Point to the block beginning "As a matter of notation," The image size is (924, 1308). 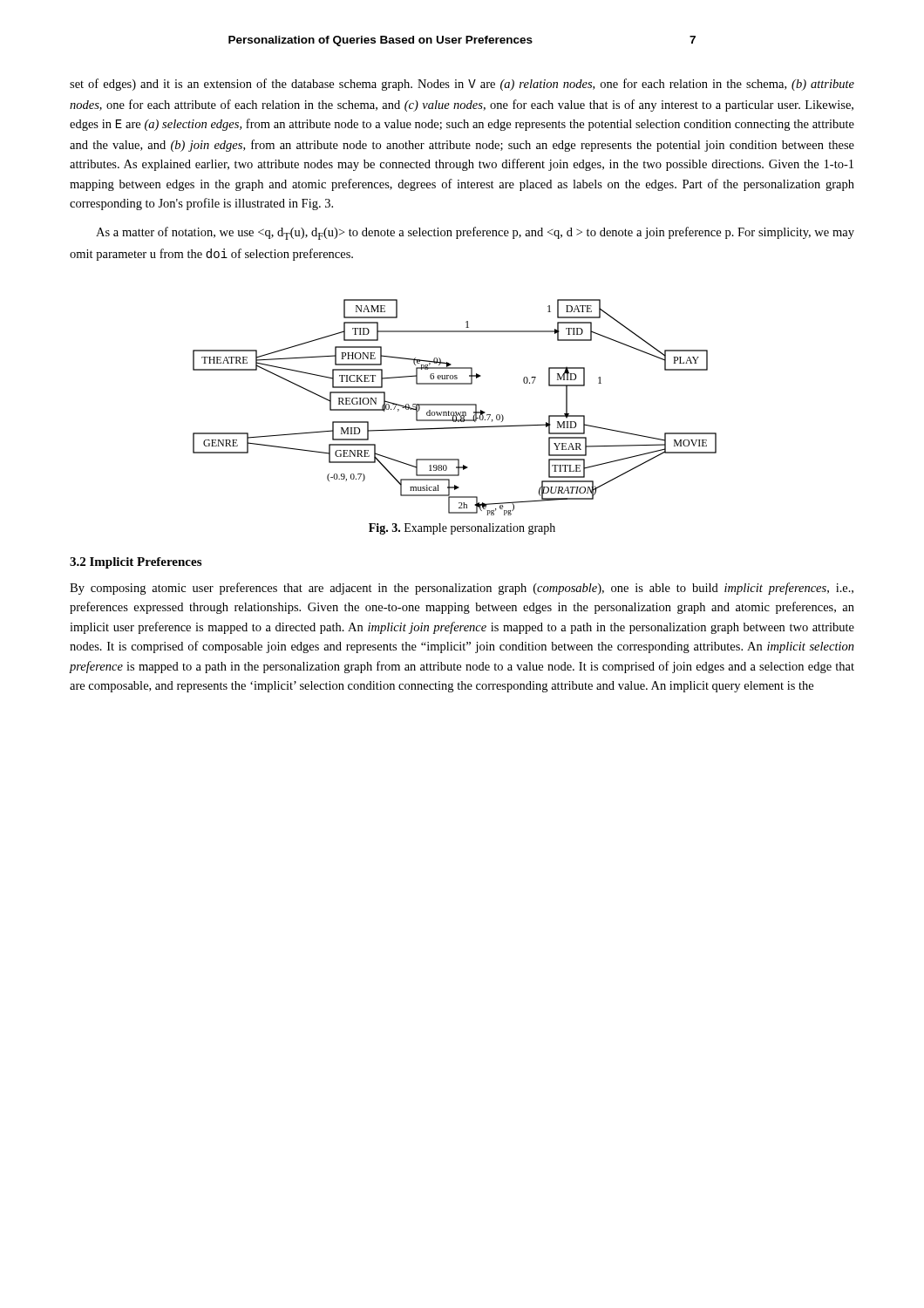click(462, 244)
